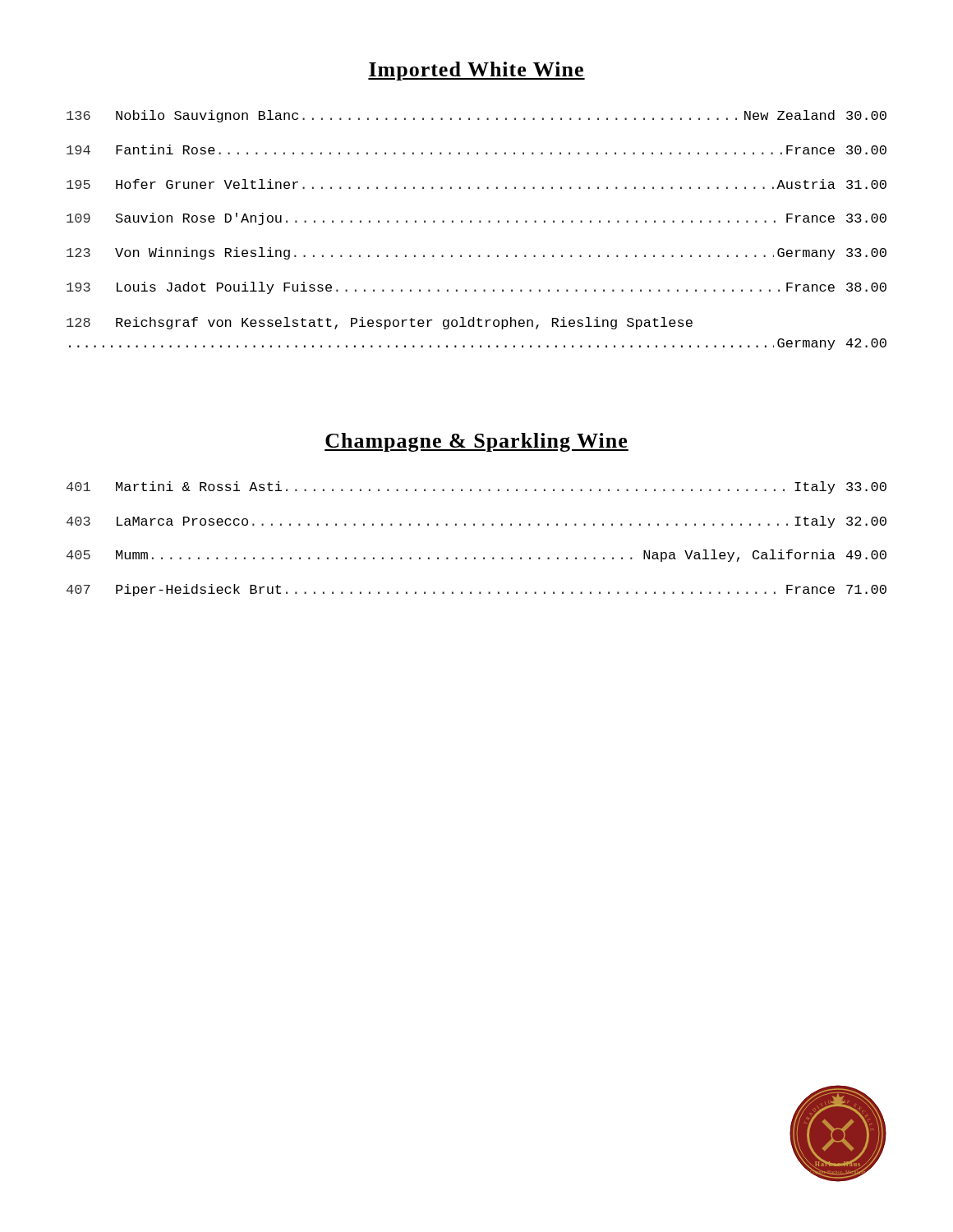Viewport: 953px width, 1232px height.
Task: Click on the element starting "405 Mumm ..................................................................................................................... Napa"
Action: [x=476, y=556]
